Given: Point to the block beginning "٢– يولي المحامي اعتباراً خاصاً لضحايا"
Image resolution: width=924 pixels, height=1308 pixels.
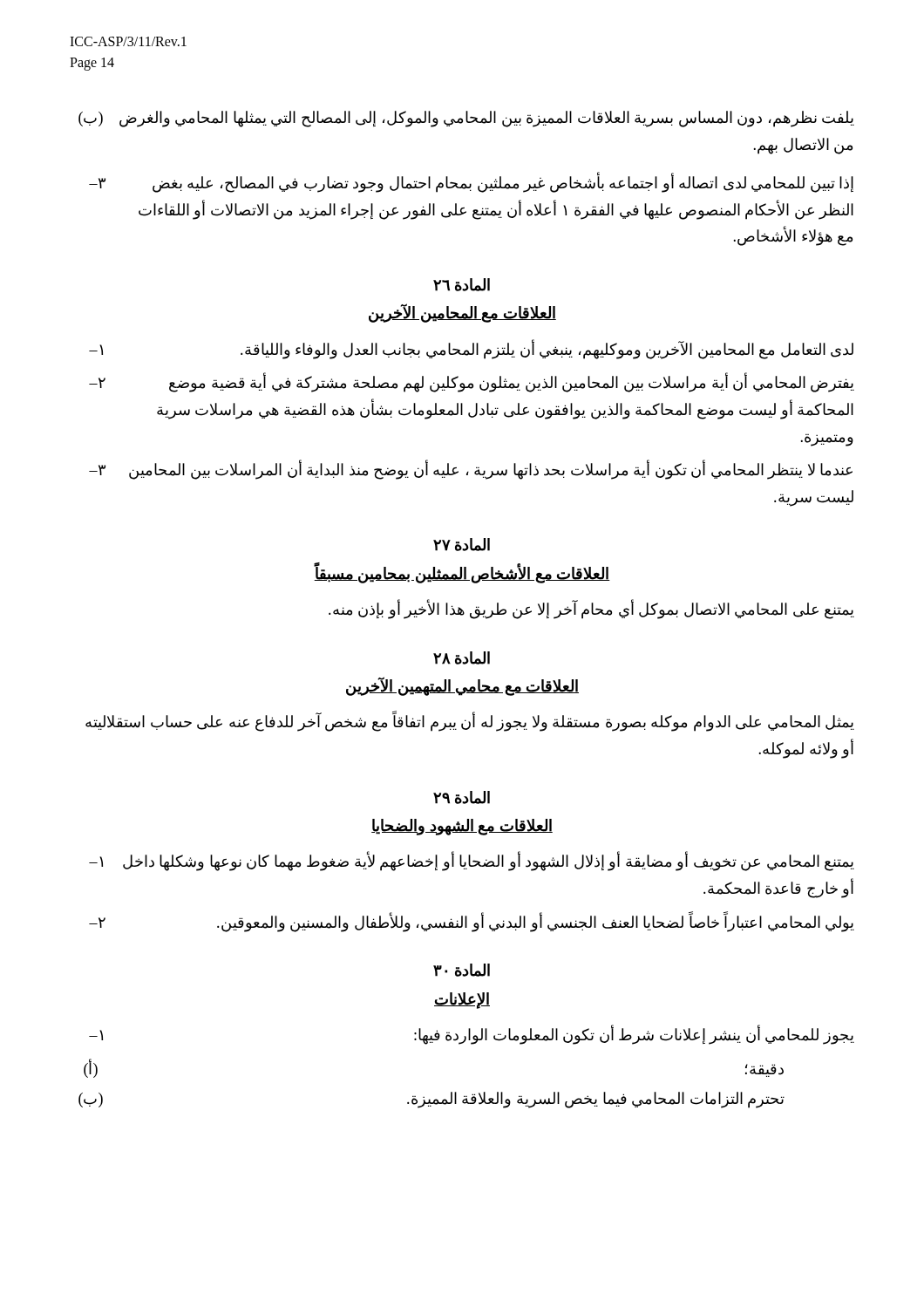Looking at the screenshot, I should (462, 923).
